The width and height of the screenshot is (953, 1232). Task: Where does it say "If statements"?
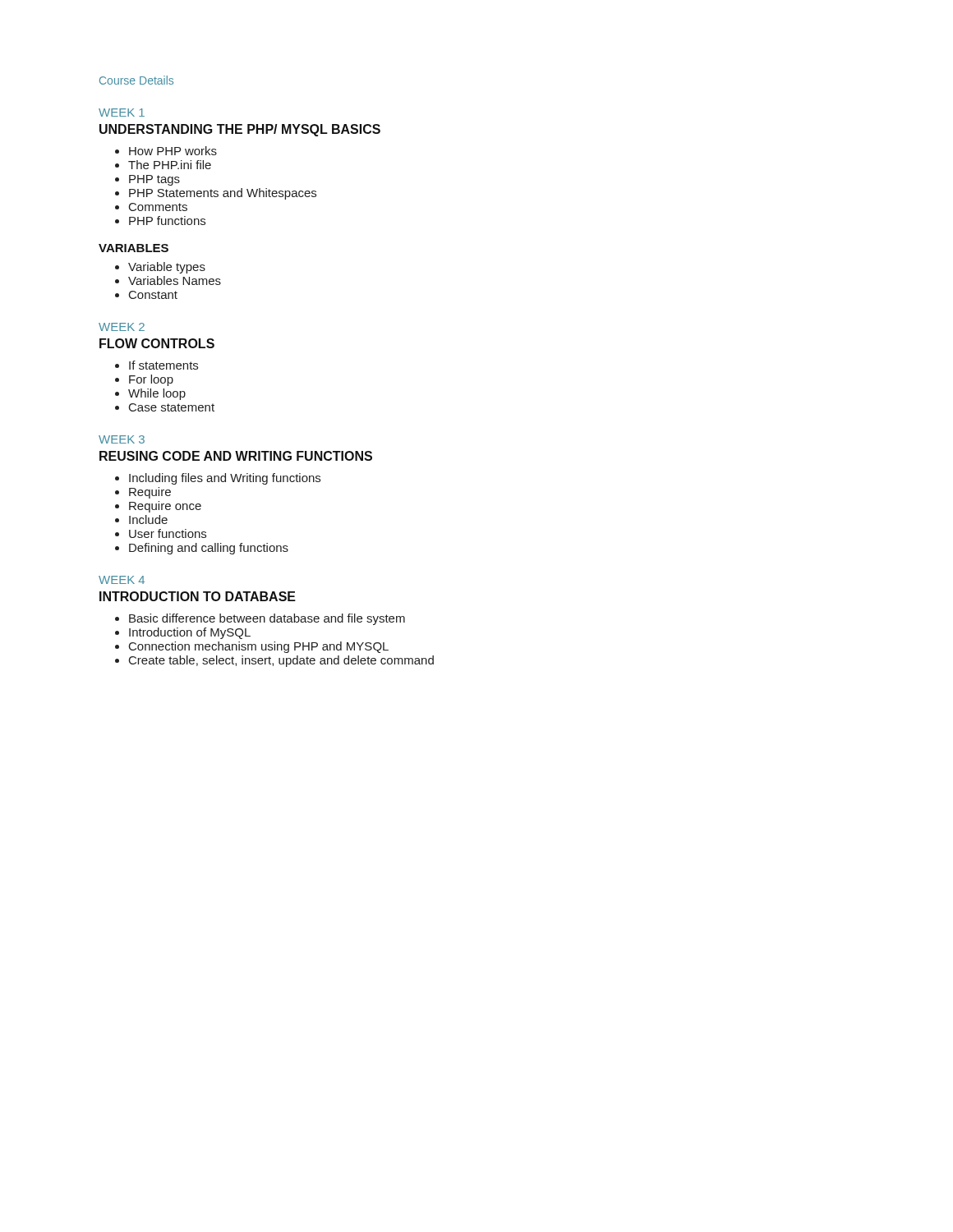pos(157,365)
